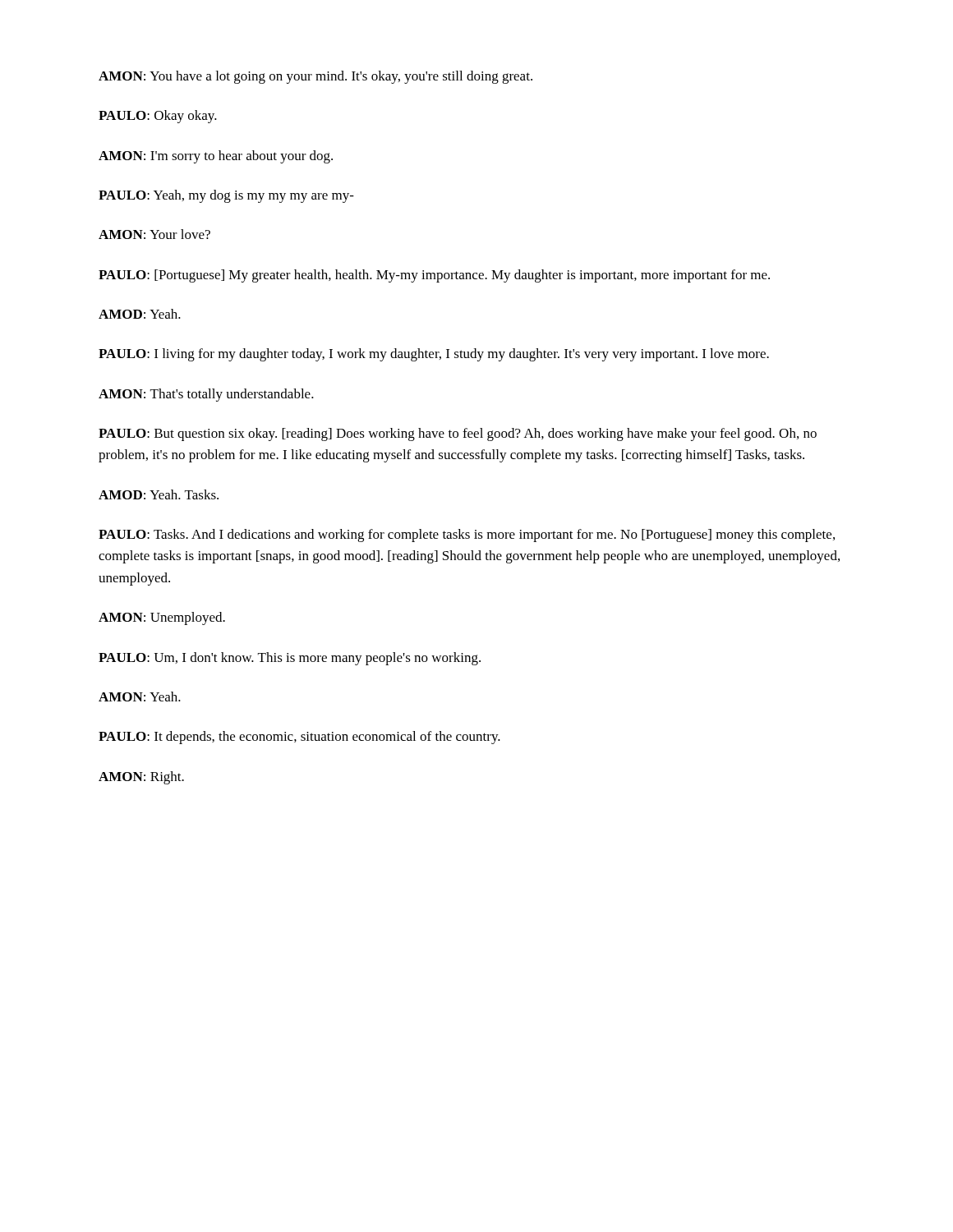Find "AMON: Unemployed." on this page
Screen dimensions: 1232x953
pyautogui.click(x=162, y=617)
